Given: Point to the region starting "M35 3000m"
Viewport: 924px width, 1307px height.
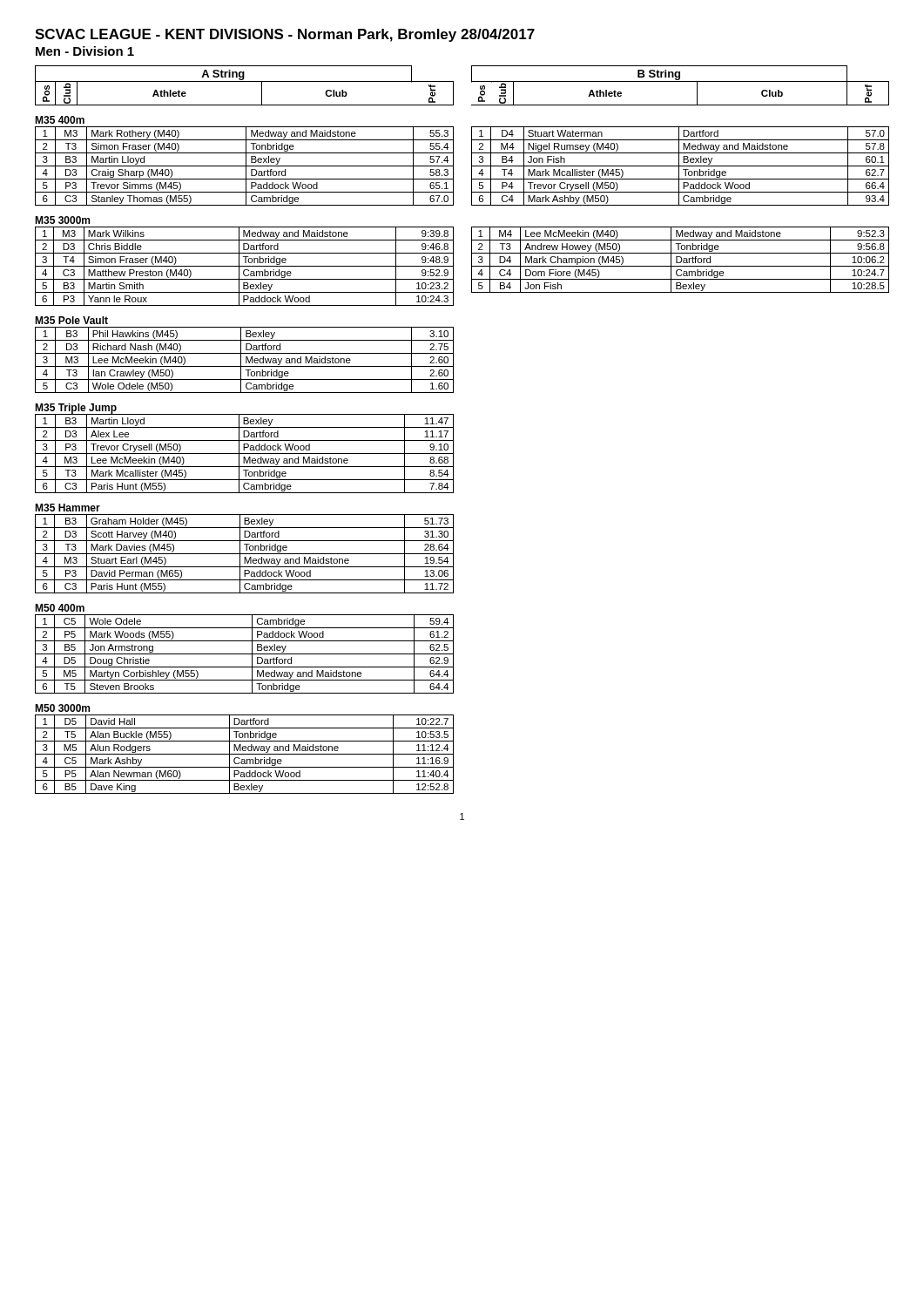Looking at the screenshot, I should click(x=63, y=221).
